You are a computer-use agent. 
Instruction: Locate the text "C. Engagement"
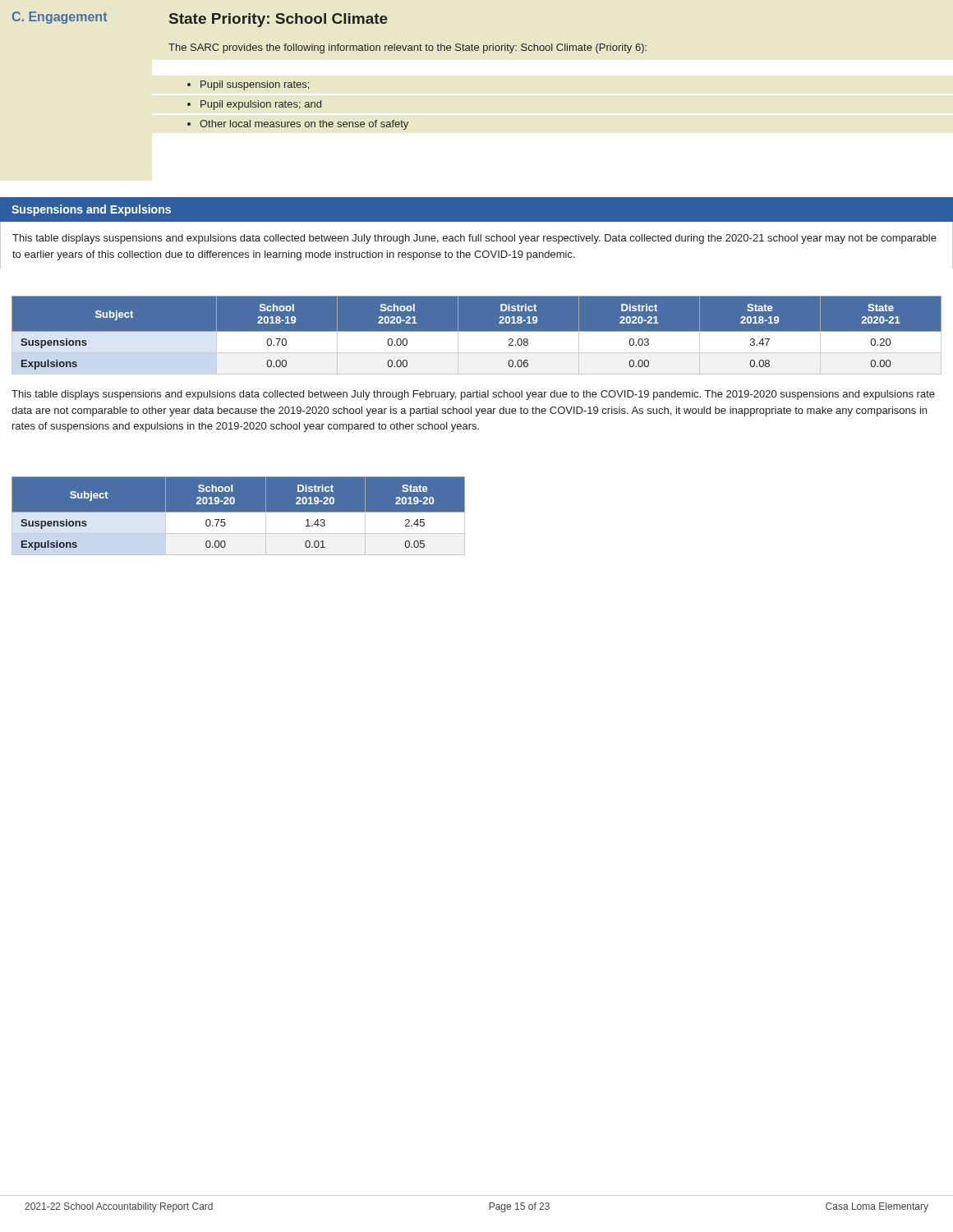coord(76,17)
